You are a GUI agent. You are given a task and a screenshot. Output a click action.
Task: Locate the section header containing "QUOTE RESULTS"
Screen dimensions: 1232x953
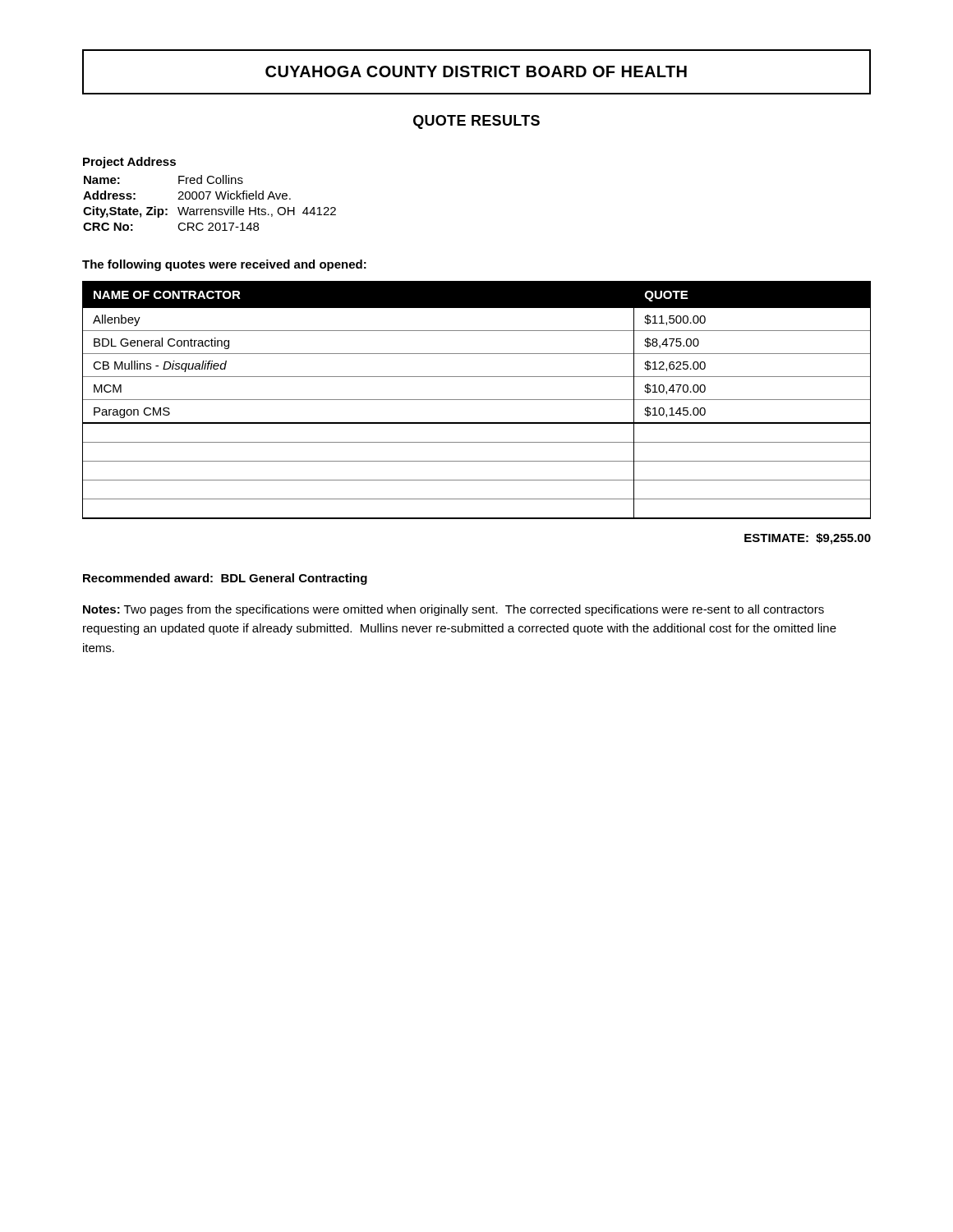tap(476, 121)
